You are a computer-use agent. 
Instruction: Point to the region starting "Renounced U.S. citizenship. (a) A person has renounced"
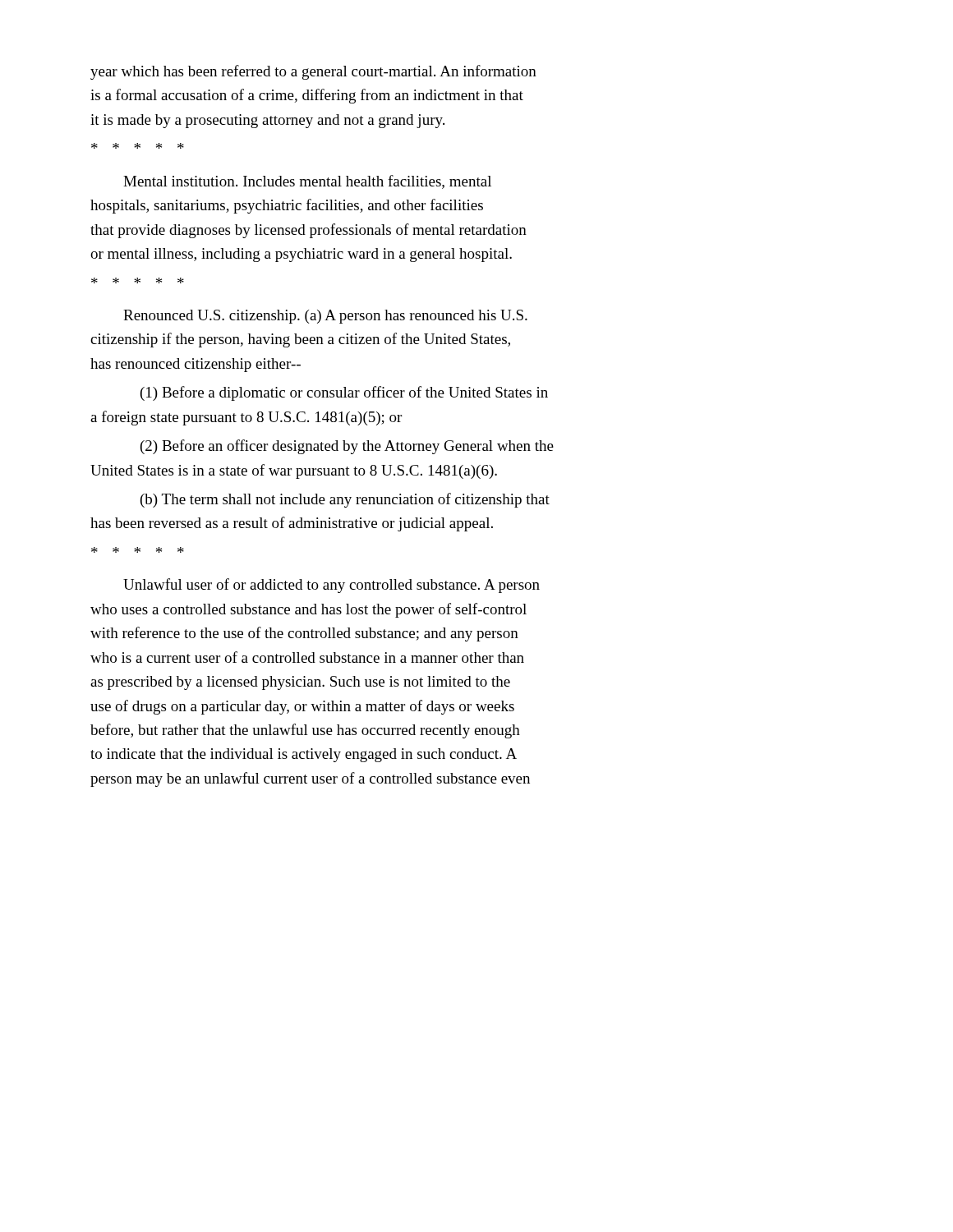[x=468, y=339]
